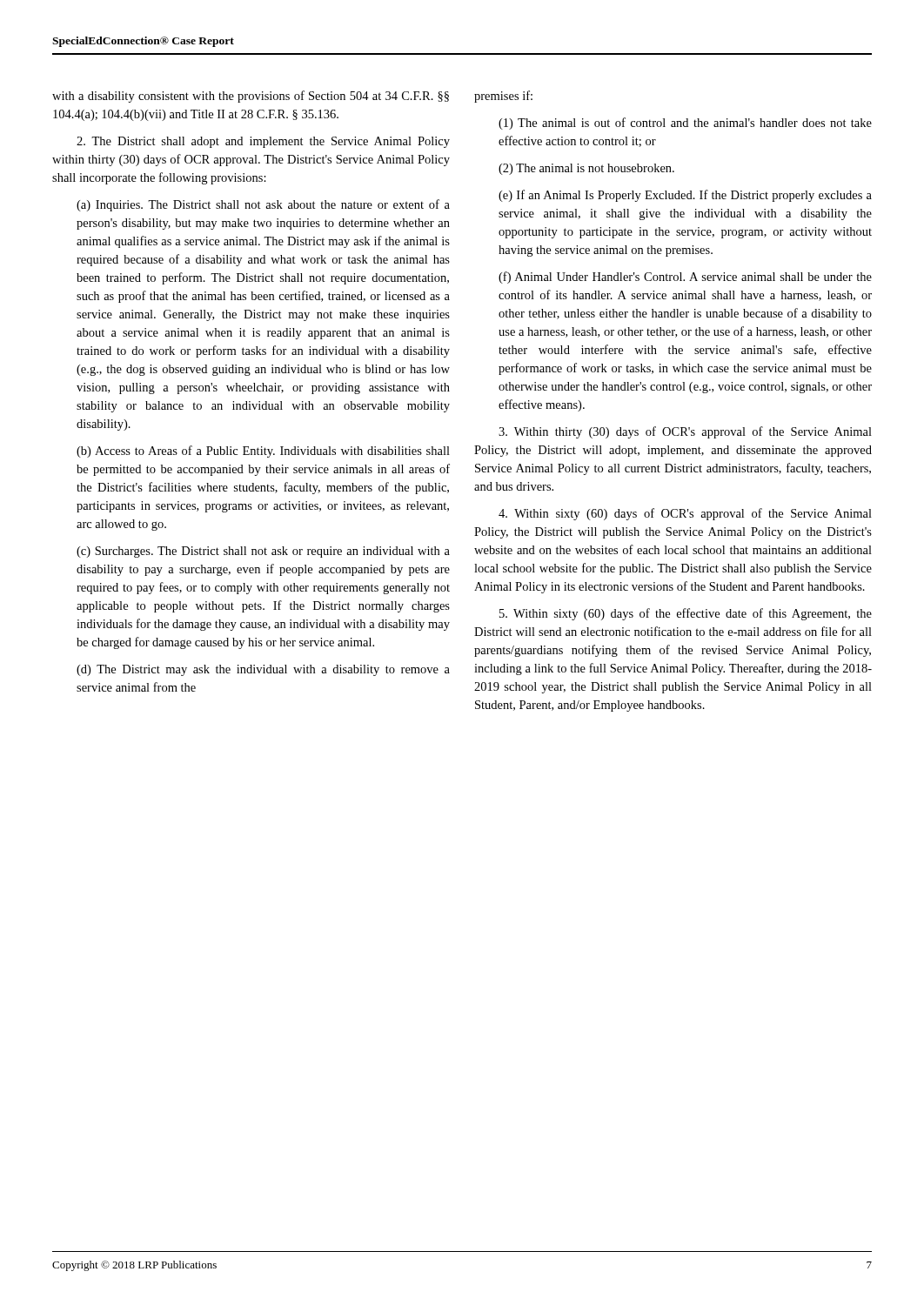Find the block on this page that starts "Within sixty (60) days of OCR's"
Viewport: 924px width, 1305px height.
pyautogui.click(x=673, y=551)
